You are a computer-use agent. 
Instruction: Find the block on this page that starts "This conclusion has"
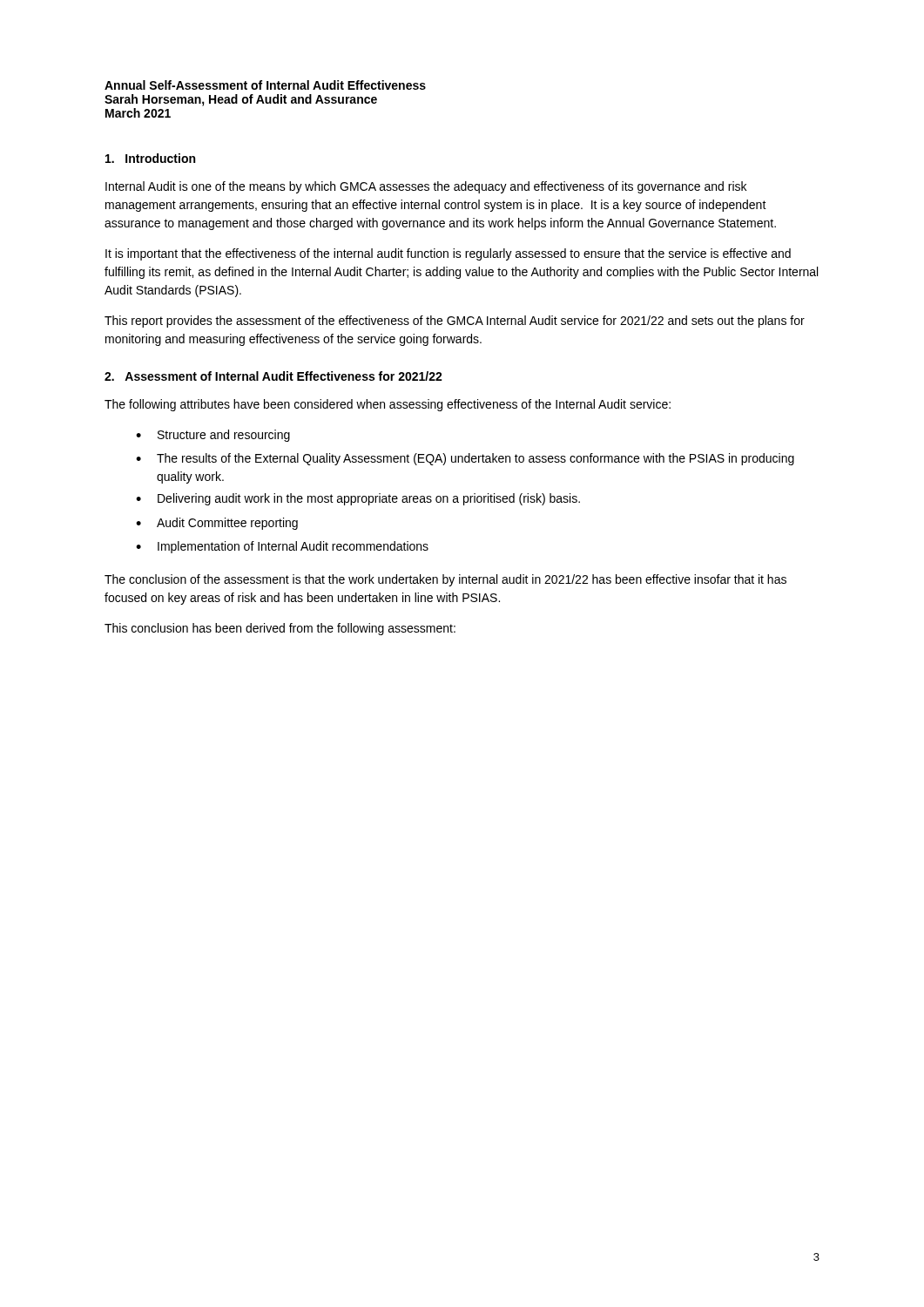pyautogui.click(x=280, y=628)
